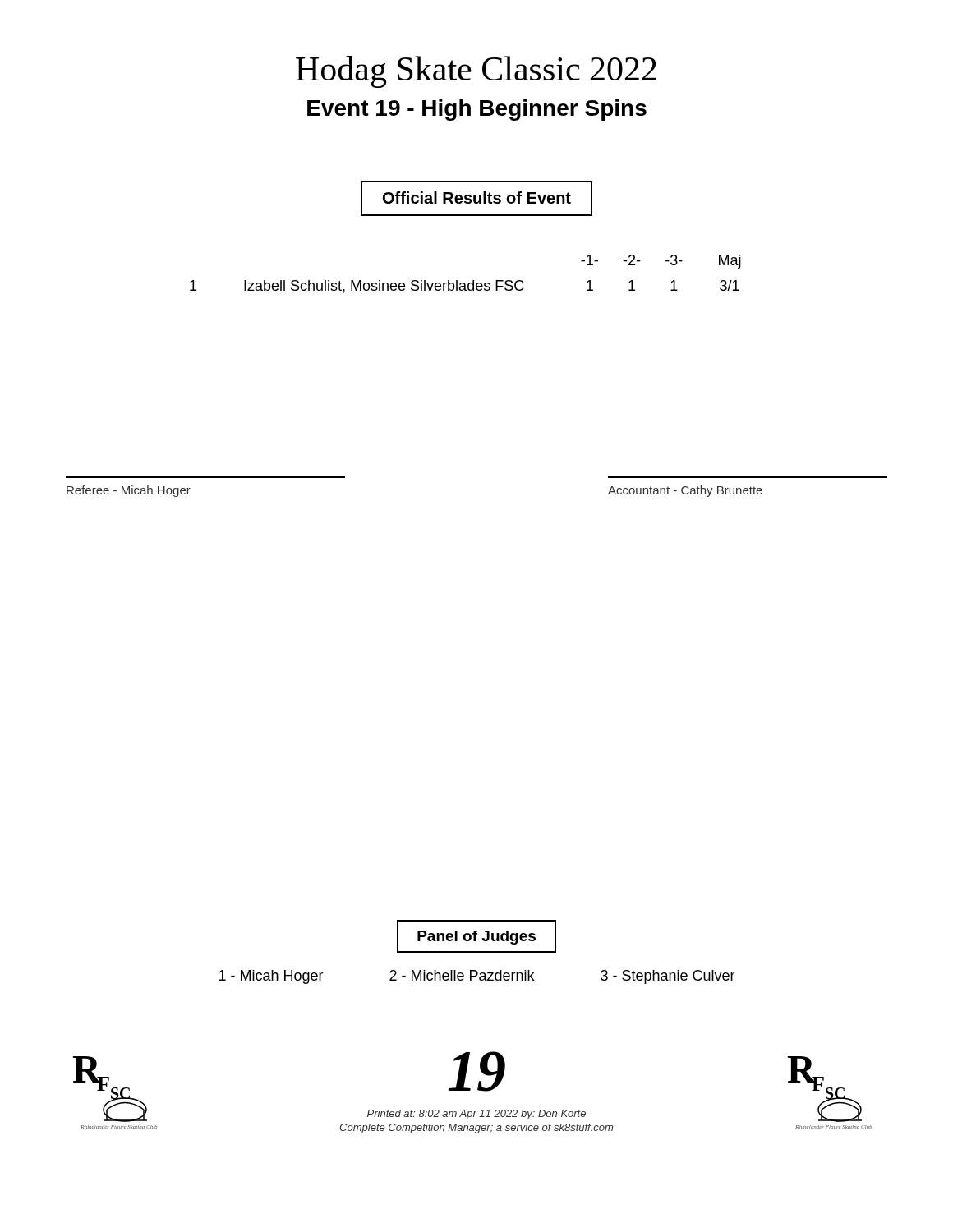Click on the table containing "Izabell Schulist, Mosinee"
This screenshot has height=1232, width=953.
(x=476, y=274)
